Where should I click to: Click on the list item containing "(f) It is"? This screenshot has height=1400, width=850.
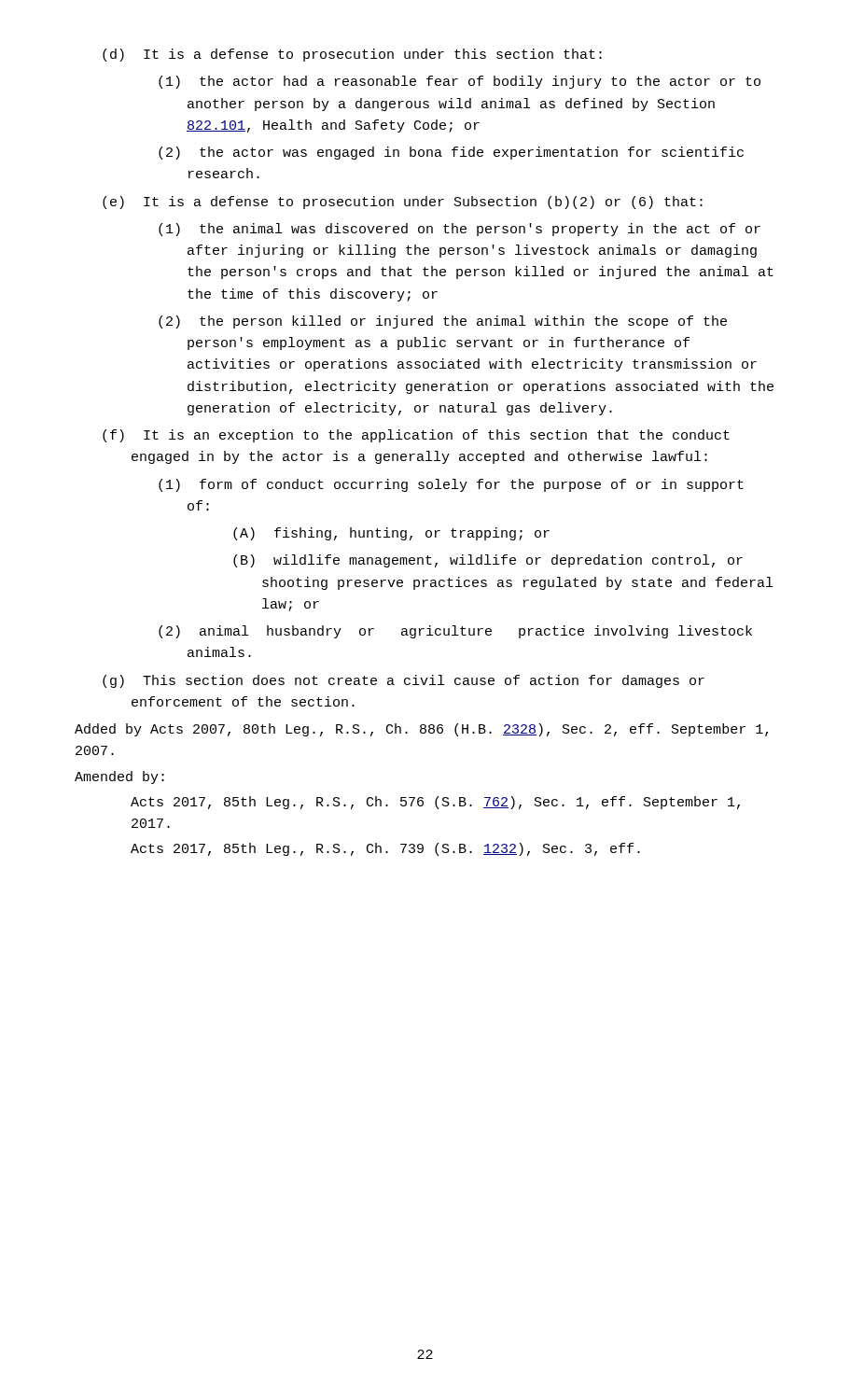(416, 447)
